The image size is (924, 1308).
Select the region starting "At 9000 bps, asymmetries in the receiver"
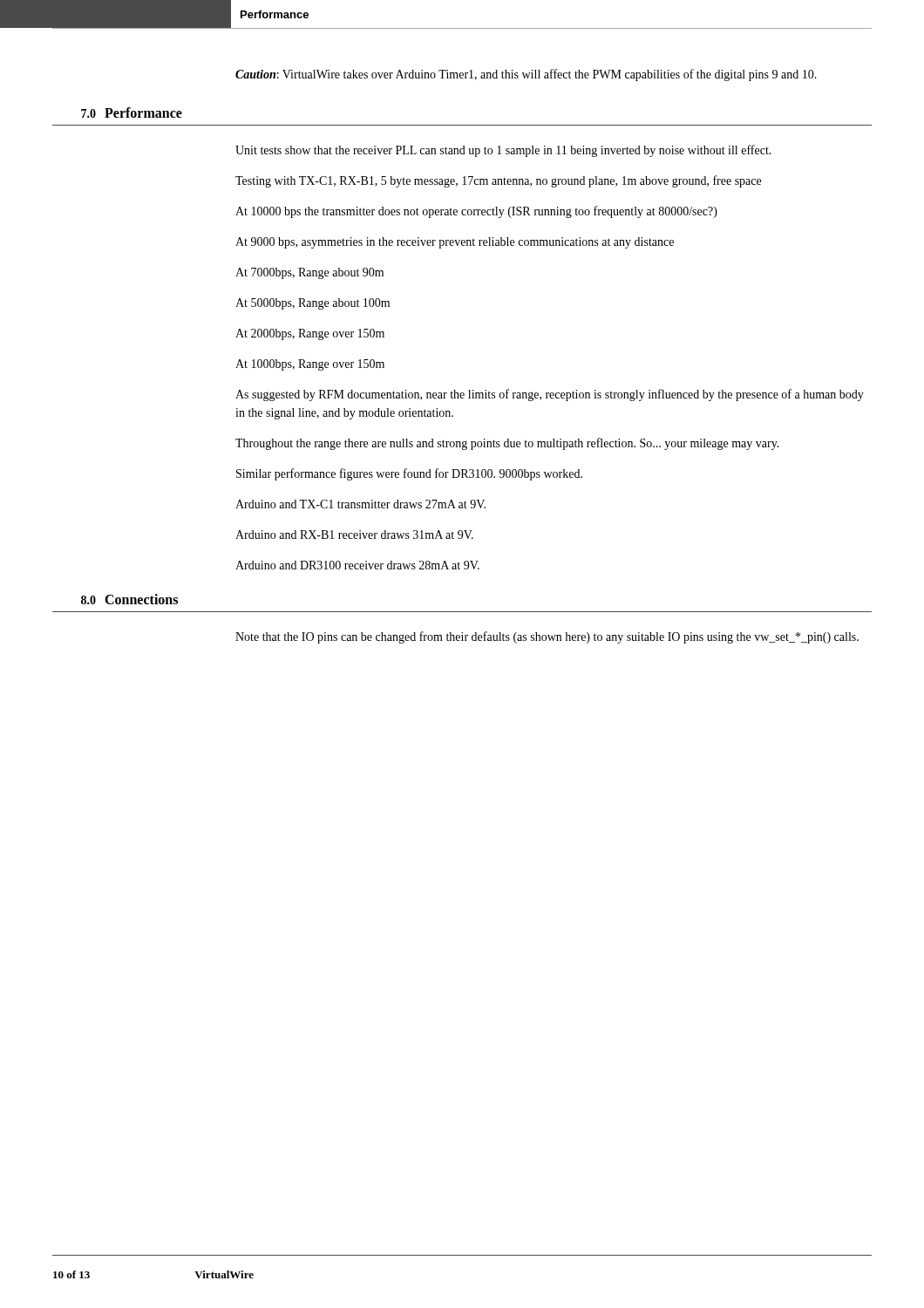click(455, 242)
